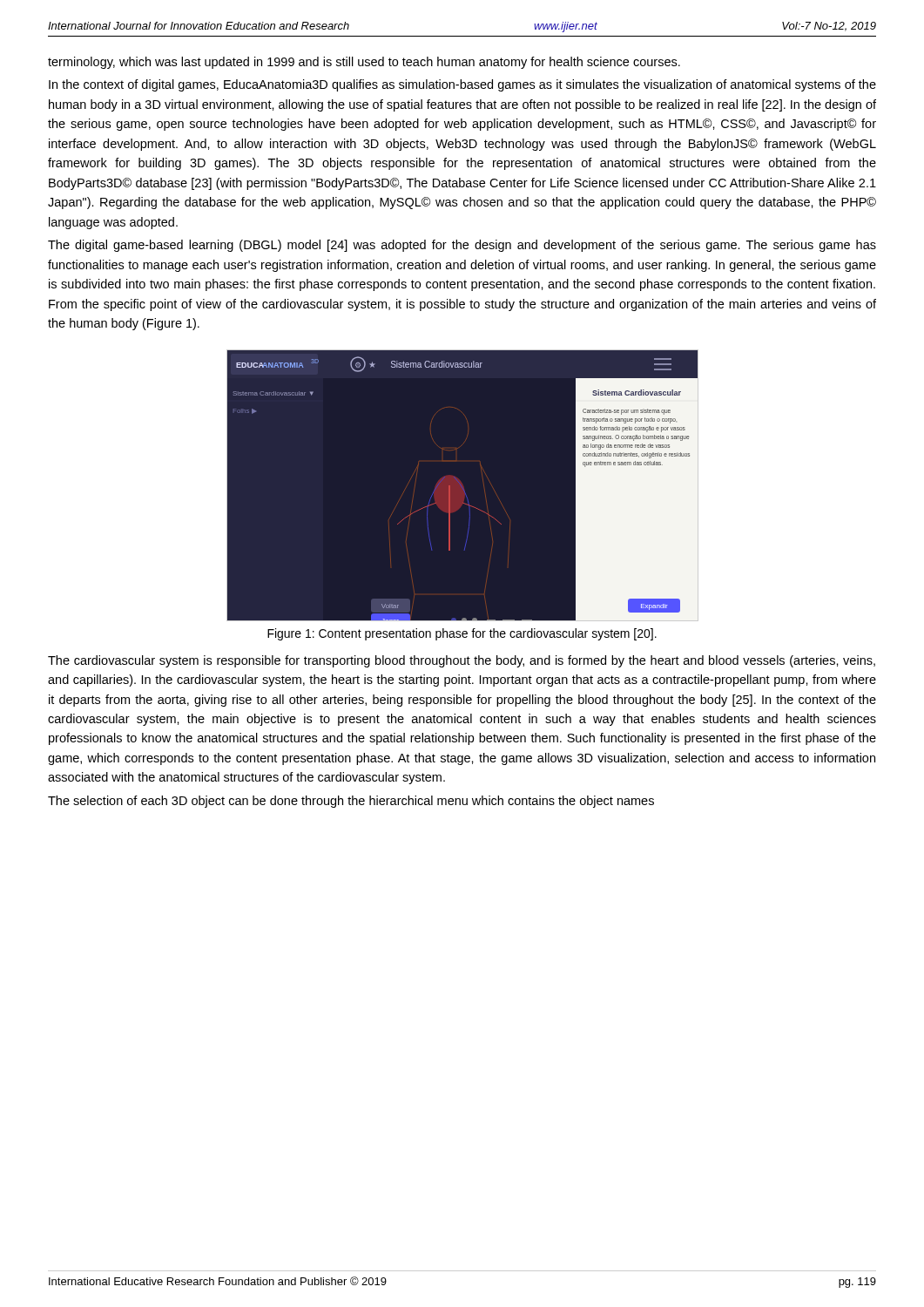
Task: Point to the block starting "The digital game-based learning"
Action: [x=462, y=284]
